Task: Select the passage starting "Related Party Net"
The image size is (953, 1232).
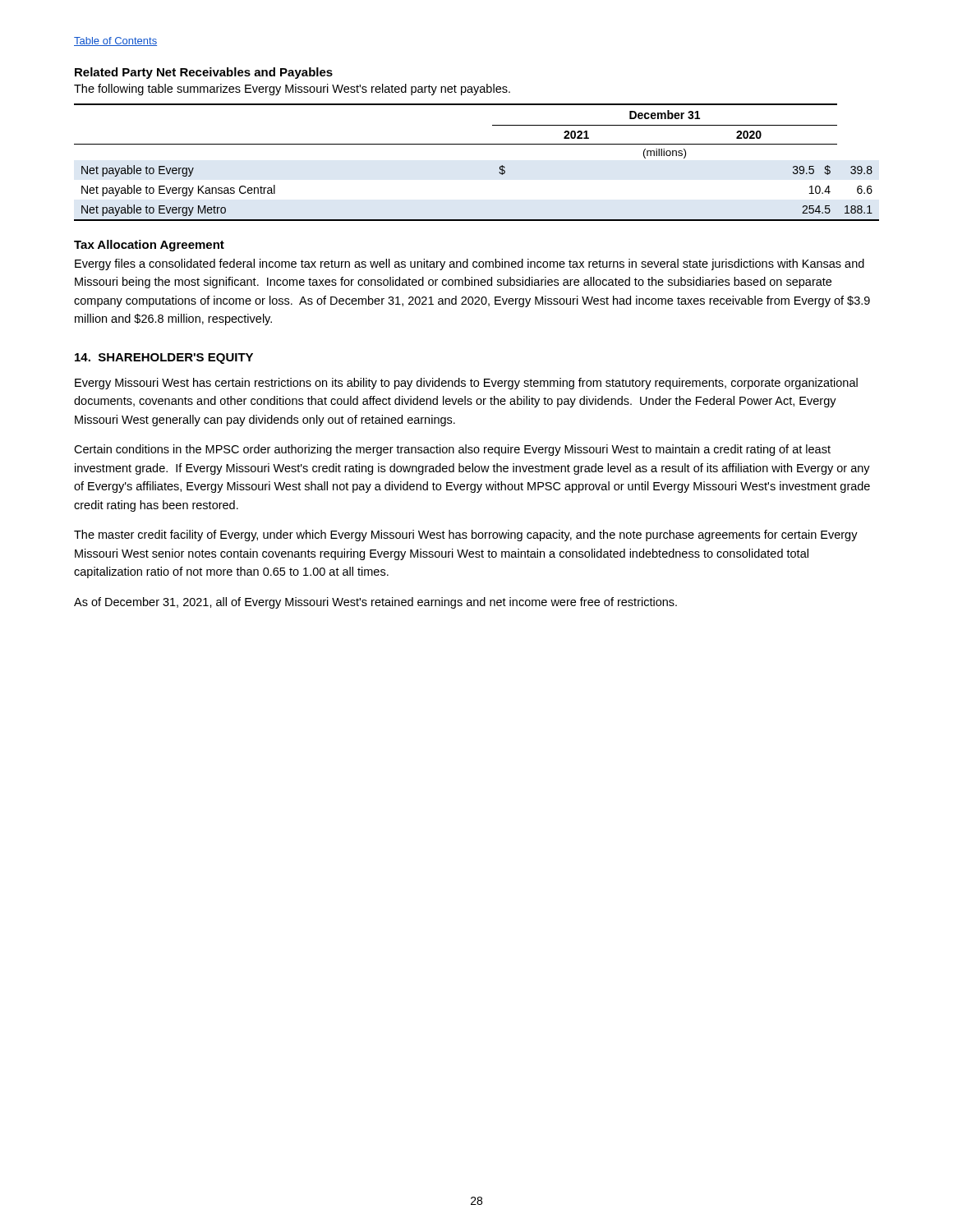Action: [x=203, y=72]
